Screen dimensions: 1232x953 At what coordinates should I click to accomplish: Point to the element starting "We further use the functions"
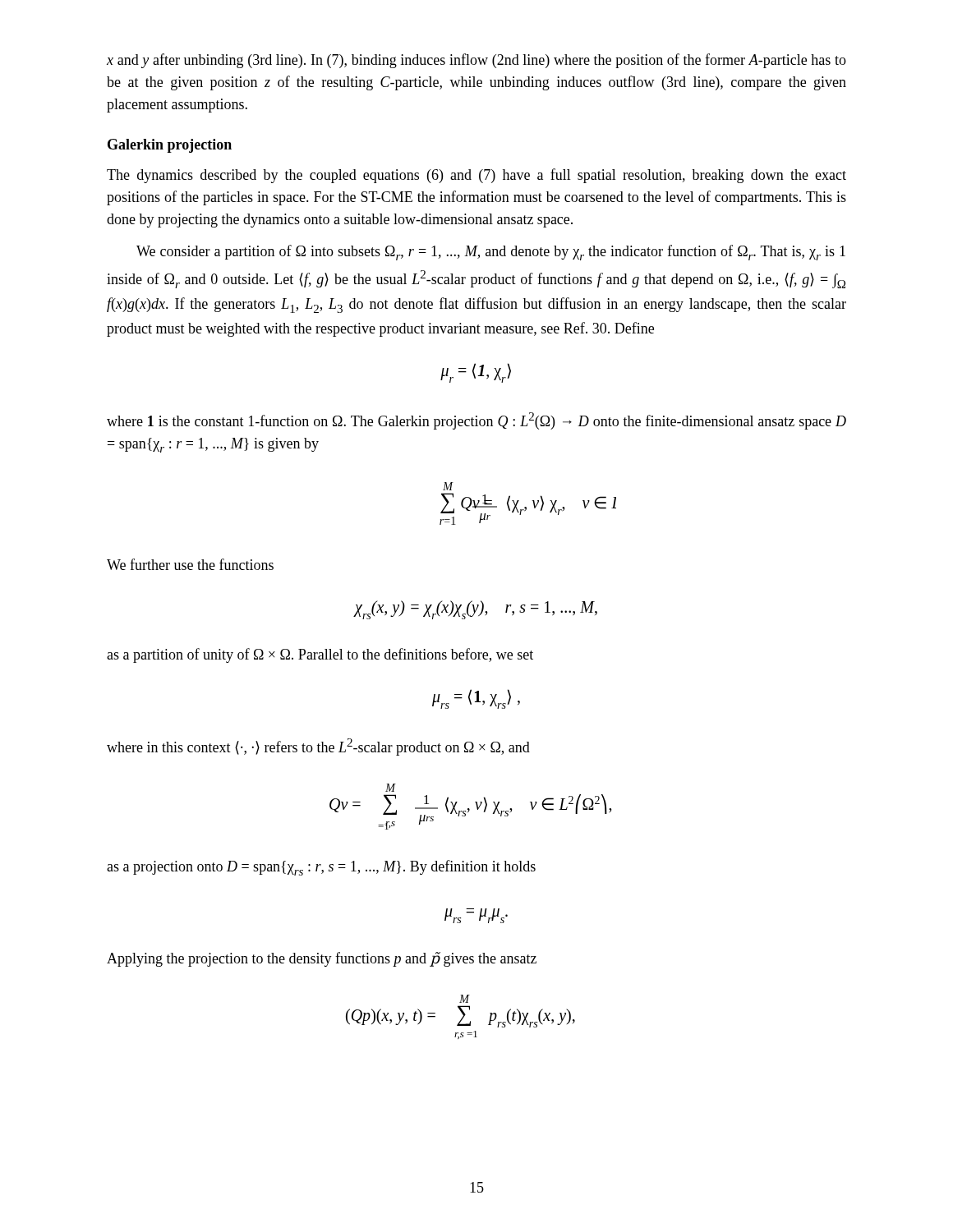tap(190, 565)
